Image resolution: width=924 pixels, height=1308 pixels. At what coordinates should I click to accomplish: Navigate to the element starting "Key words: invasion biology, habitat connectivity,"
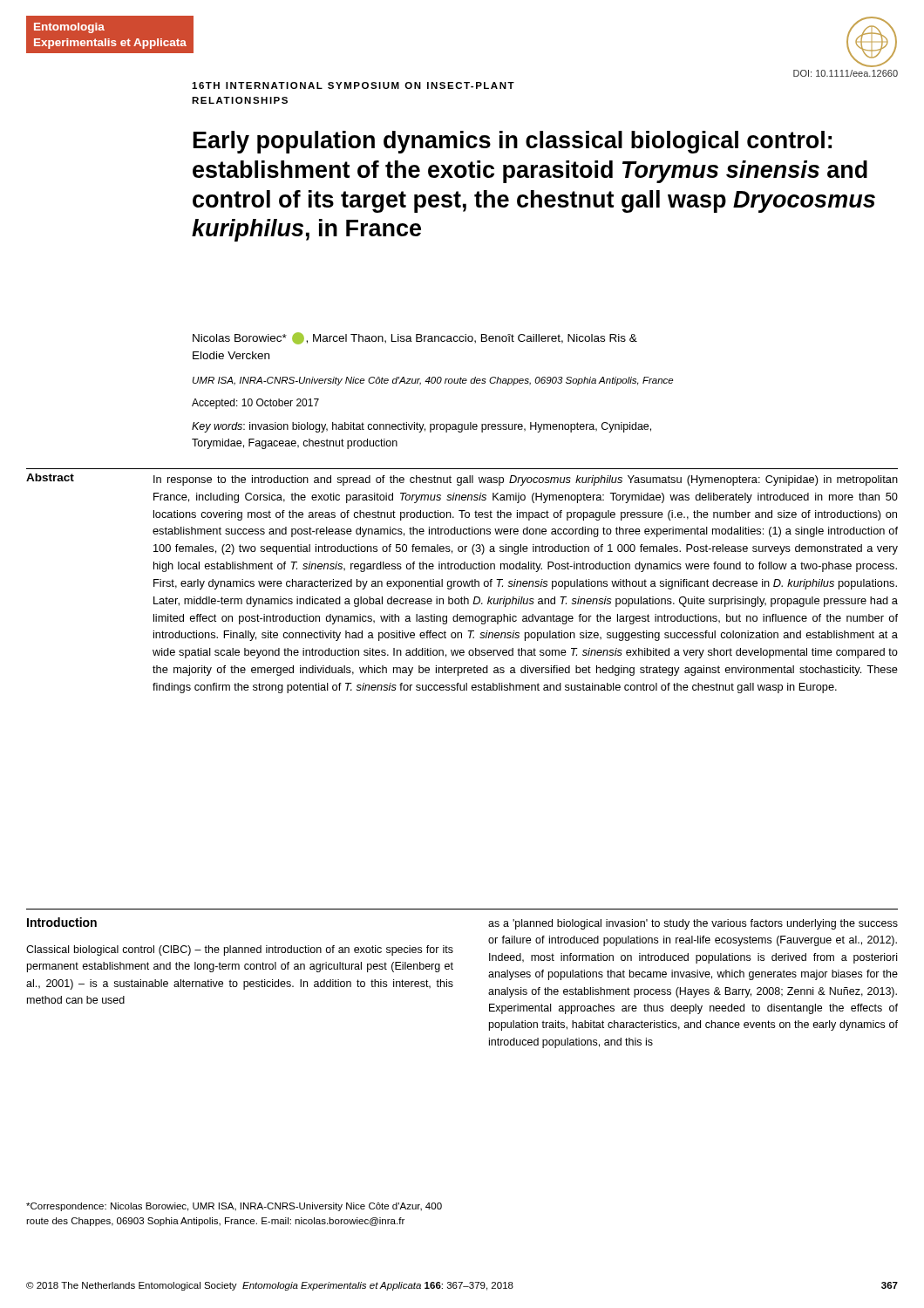545,435
